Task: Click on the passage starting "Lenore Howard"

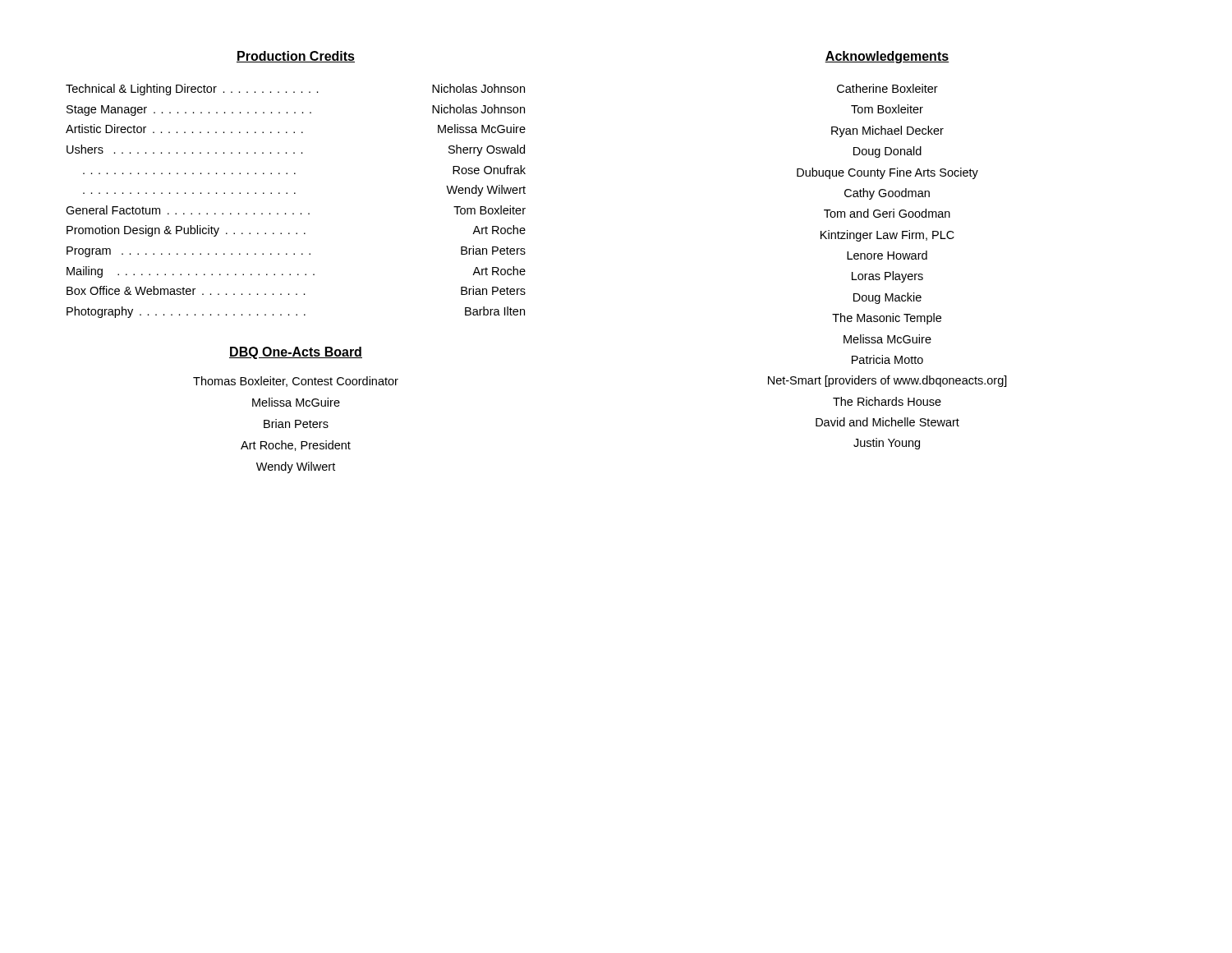Action: [x=887, y=255]
